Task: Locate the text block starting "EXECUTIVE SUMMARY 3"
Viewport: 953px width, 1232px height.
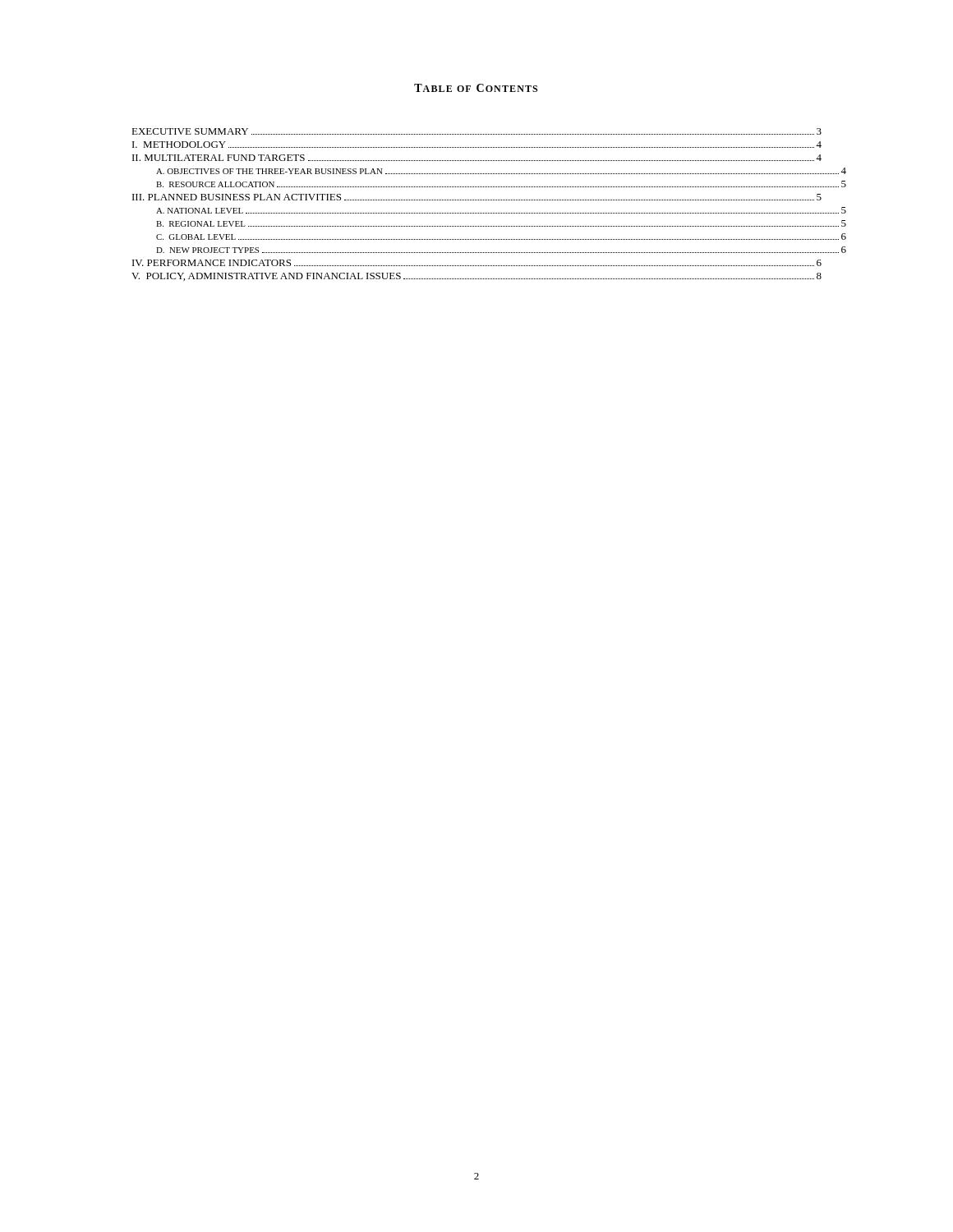Action: [x=476, y=131]
